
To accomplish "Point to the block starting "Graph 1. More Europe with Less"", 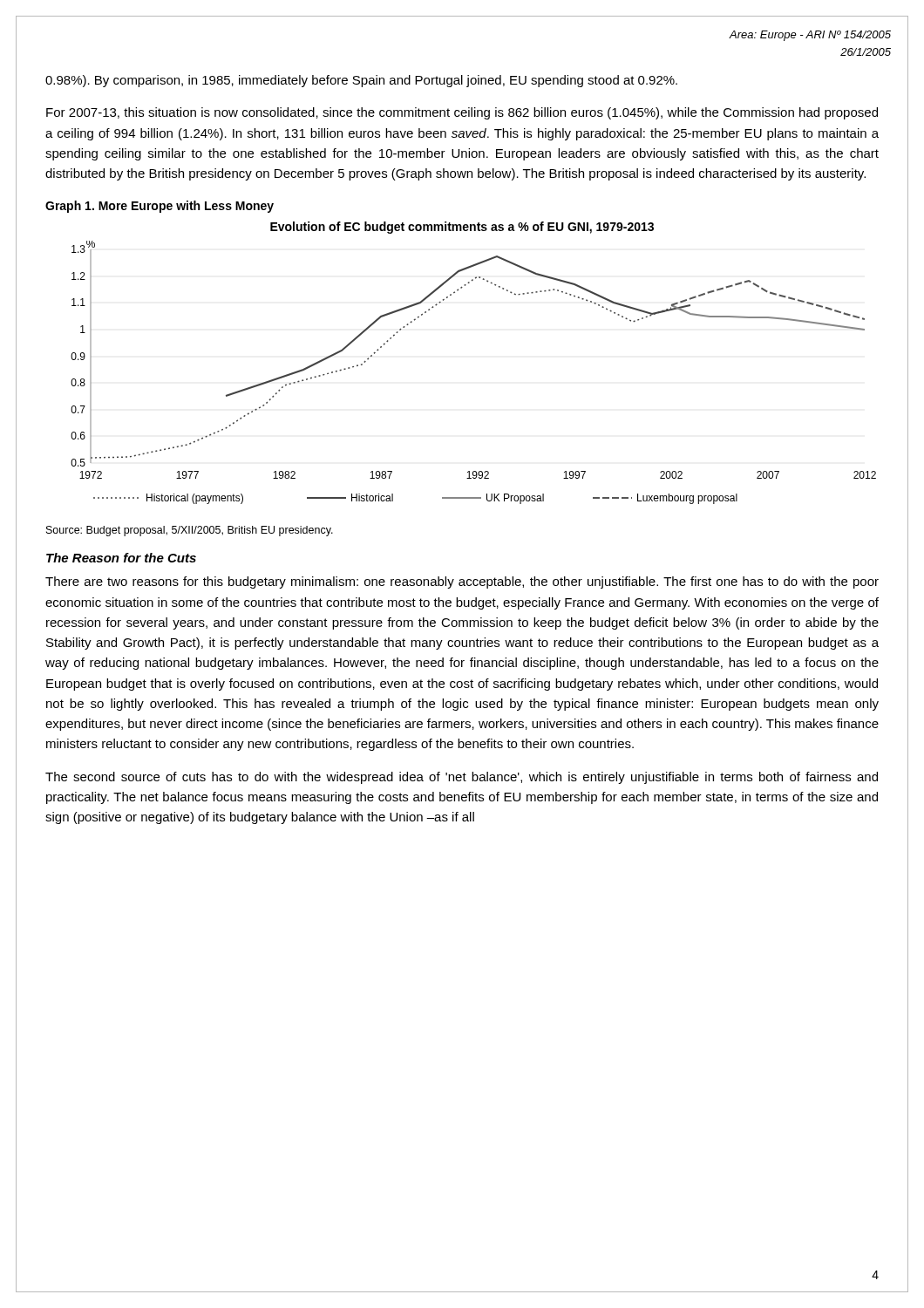I will 160,206.
